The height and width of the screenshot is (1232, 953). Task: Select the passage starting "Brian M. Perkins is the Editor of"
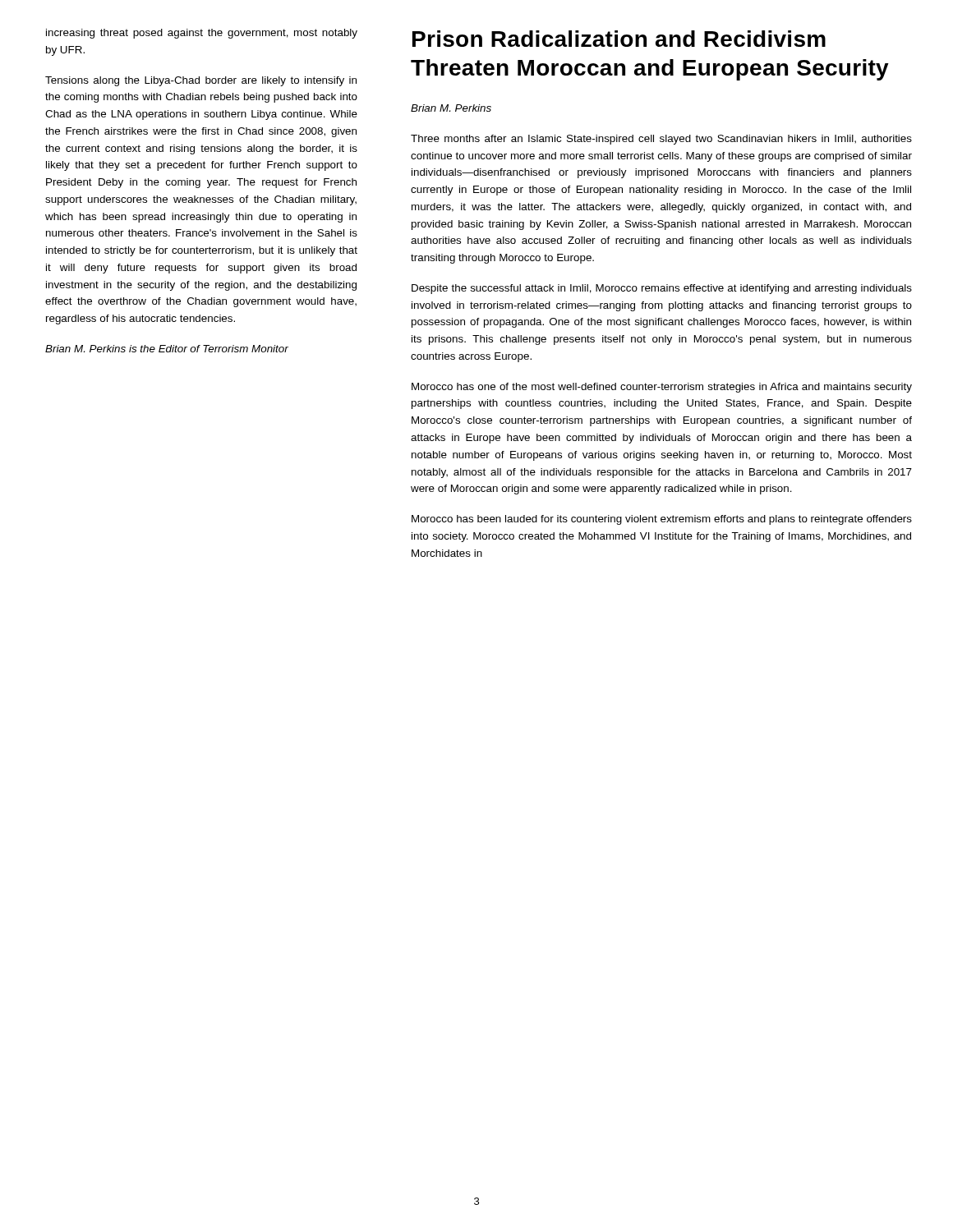[x=201, y=349]
